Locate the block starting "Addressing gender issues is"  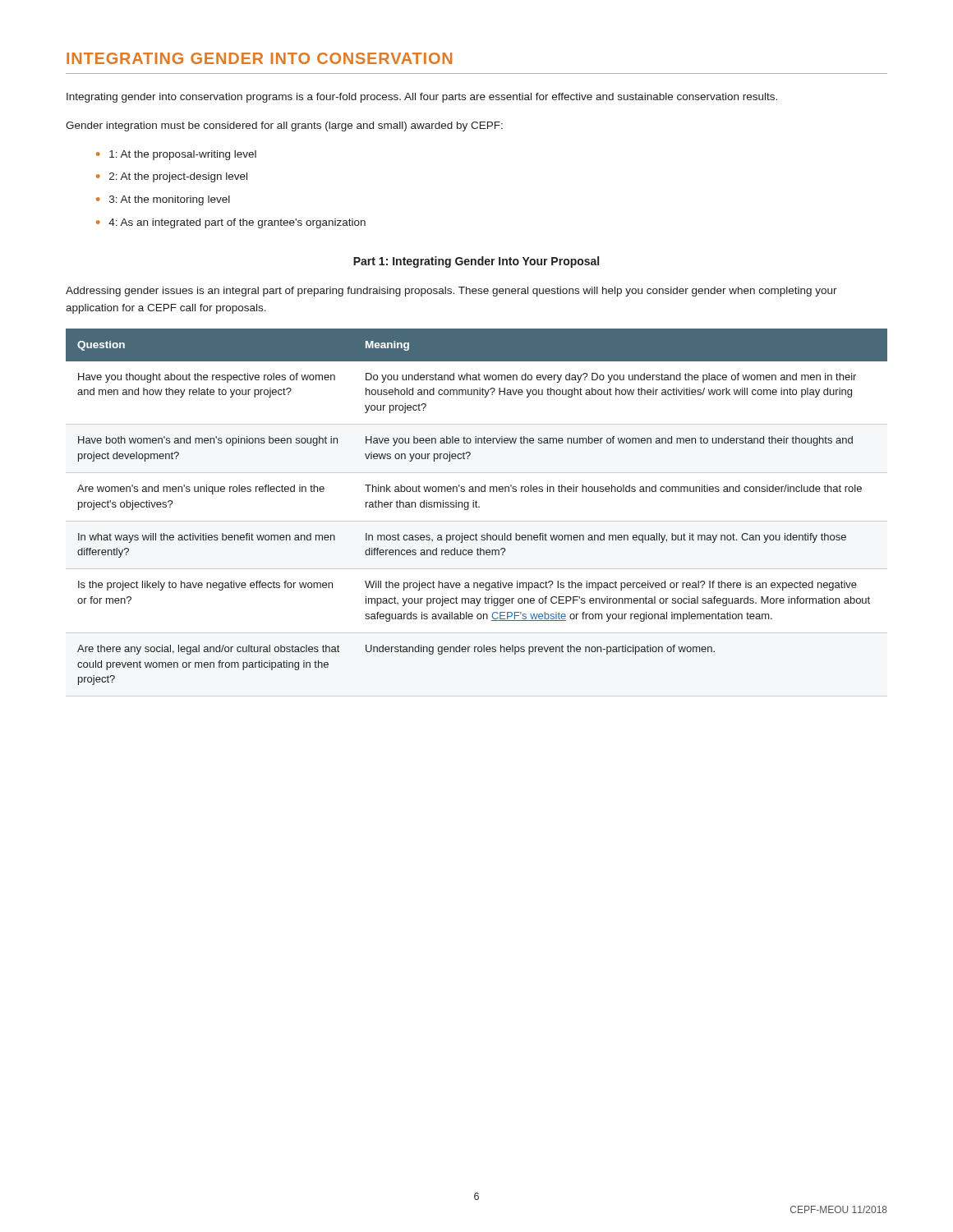click(451, 299)
